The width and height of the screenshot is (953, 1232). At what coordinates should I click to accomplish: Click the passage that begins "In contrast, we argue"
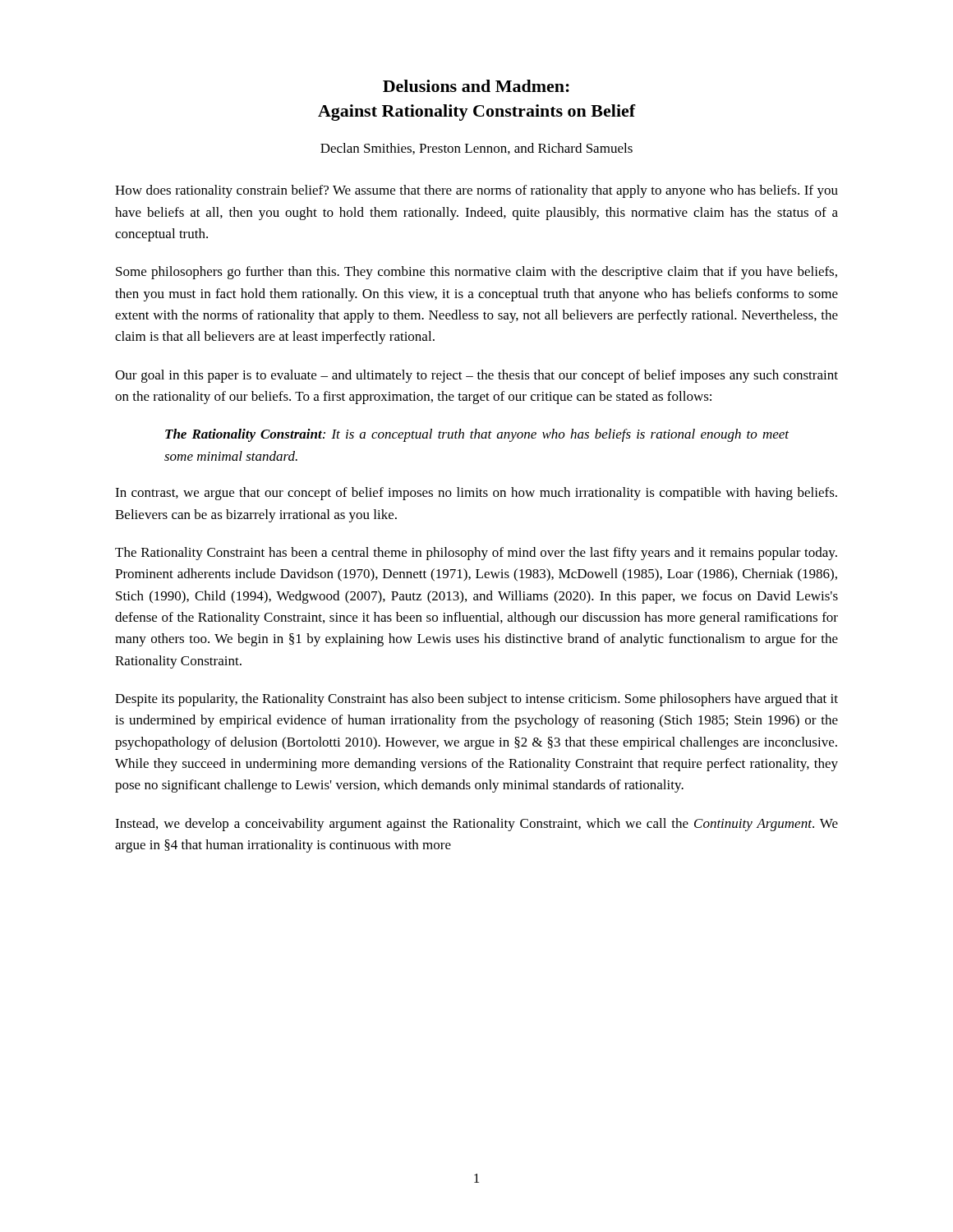pos(476,503)
